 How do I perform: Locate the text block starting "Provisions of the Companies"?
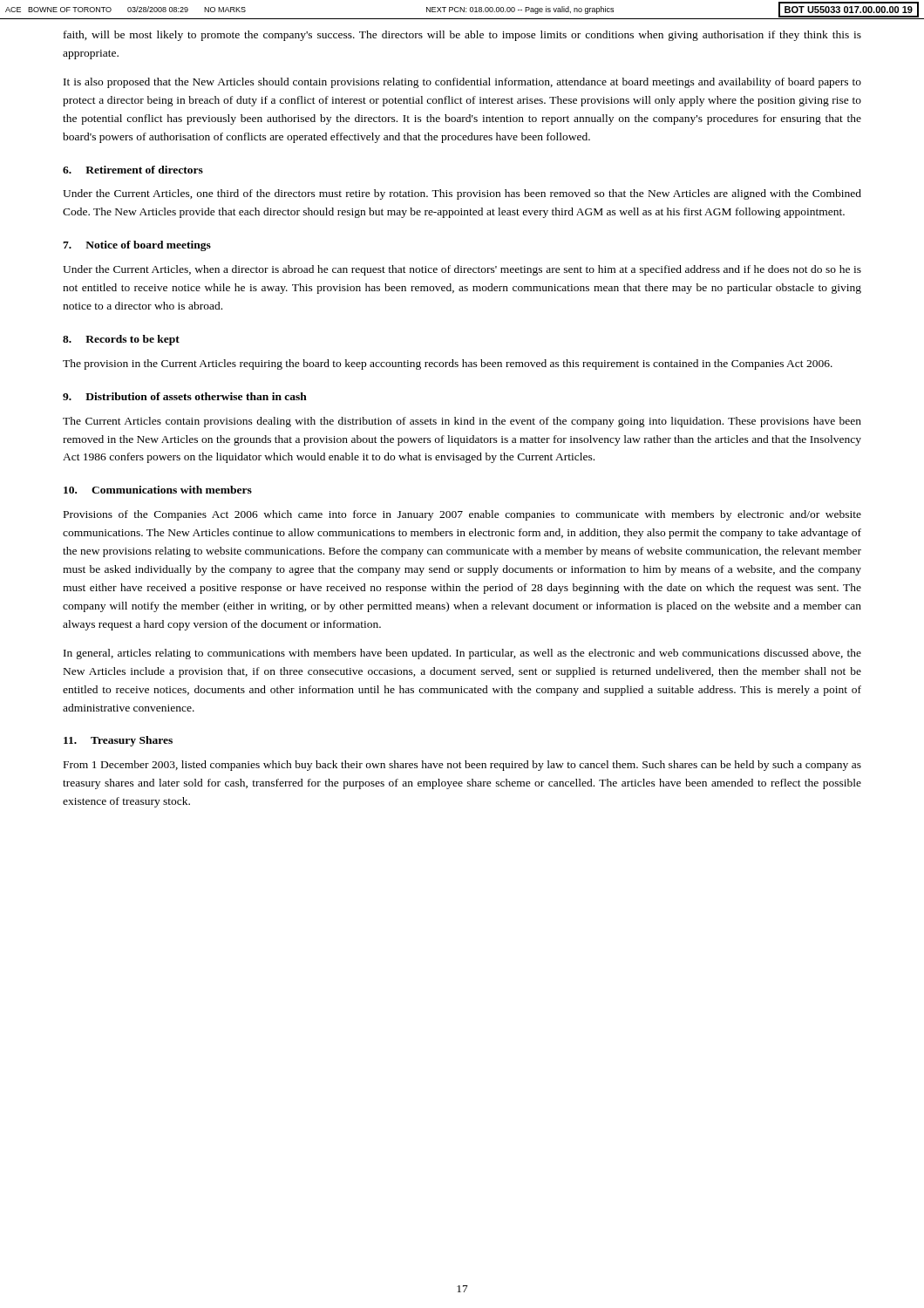tap(462, 570)
